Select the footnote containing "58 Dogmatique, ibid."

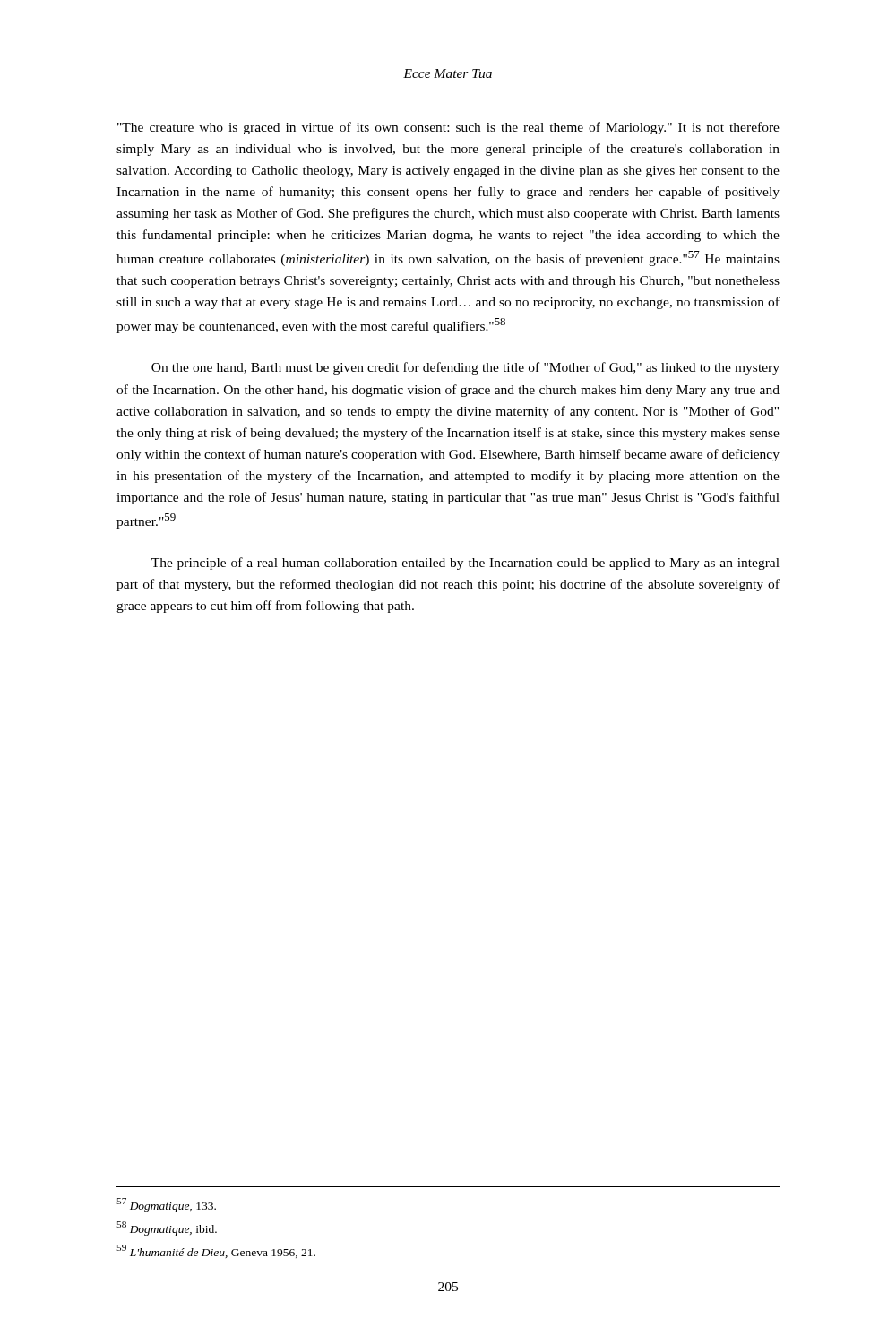pyautogui.click(x=167, y=1227)
